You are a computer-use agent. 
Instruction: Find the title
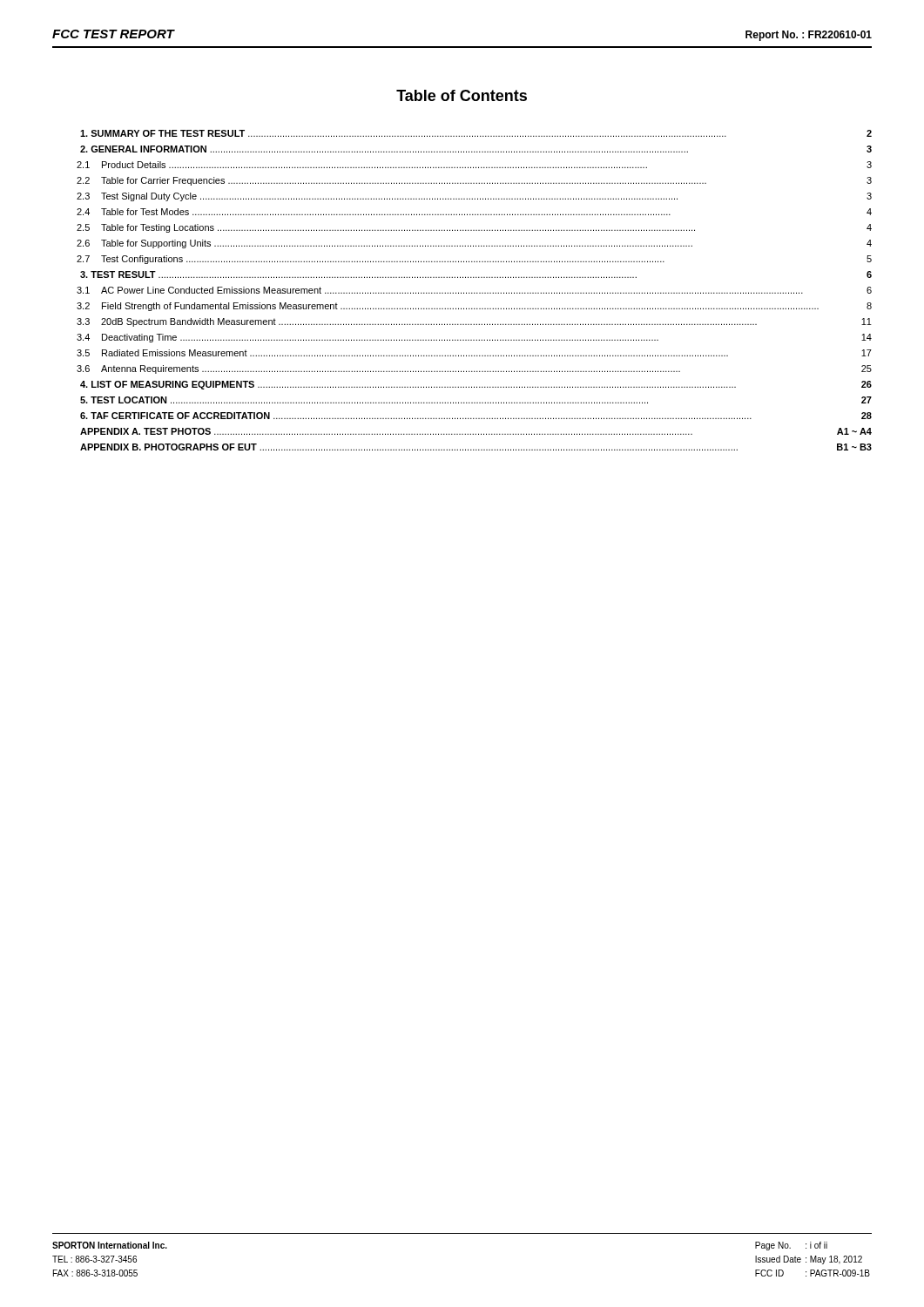tap(462, 96)
